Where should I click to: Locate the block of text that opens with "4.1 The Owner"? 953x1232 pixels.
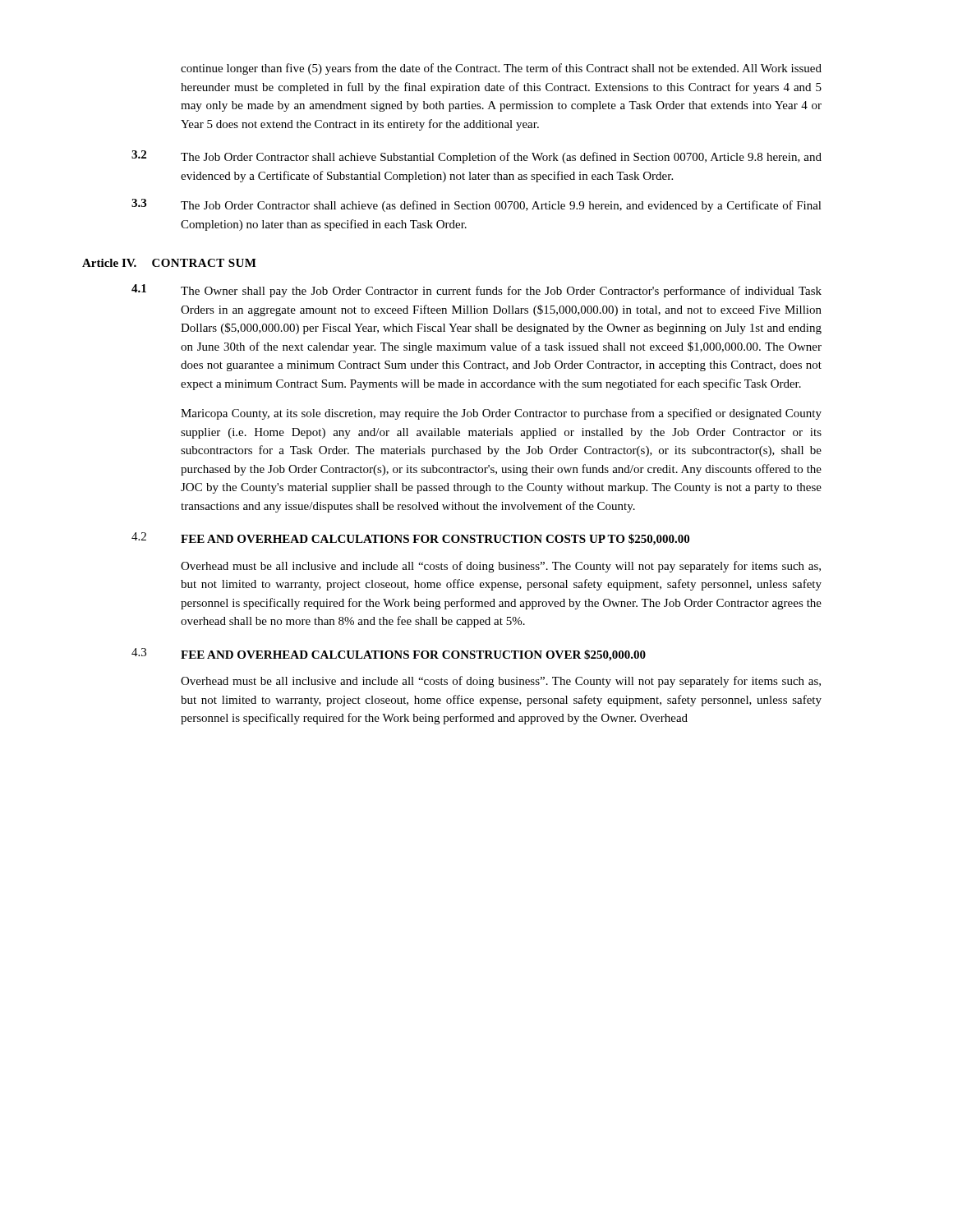pyautogui.click(x=476, y=337)
